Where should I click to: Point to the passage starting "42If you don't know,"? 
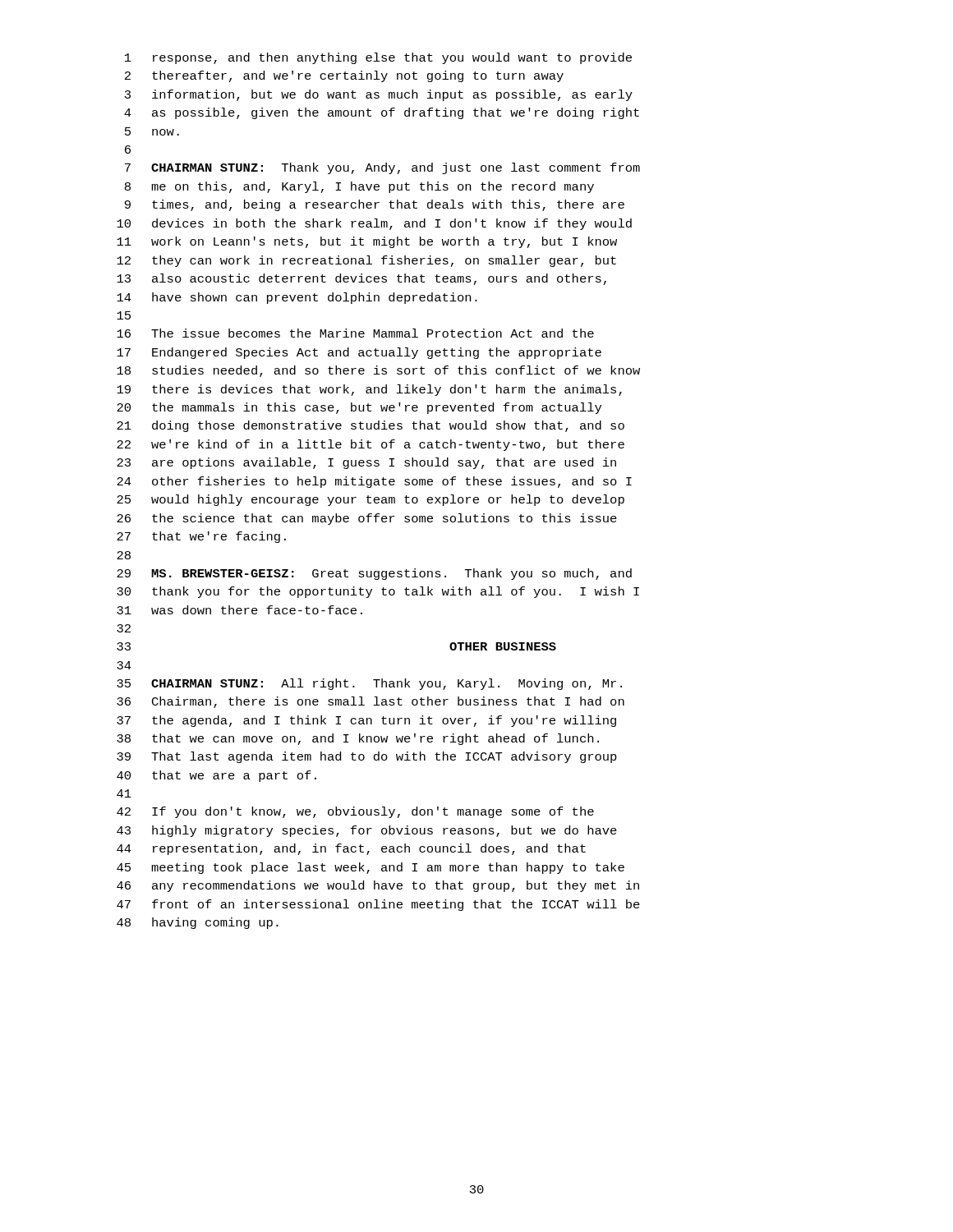pos(476,813)
